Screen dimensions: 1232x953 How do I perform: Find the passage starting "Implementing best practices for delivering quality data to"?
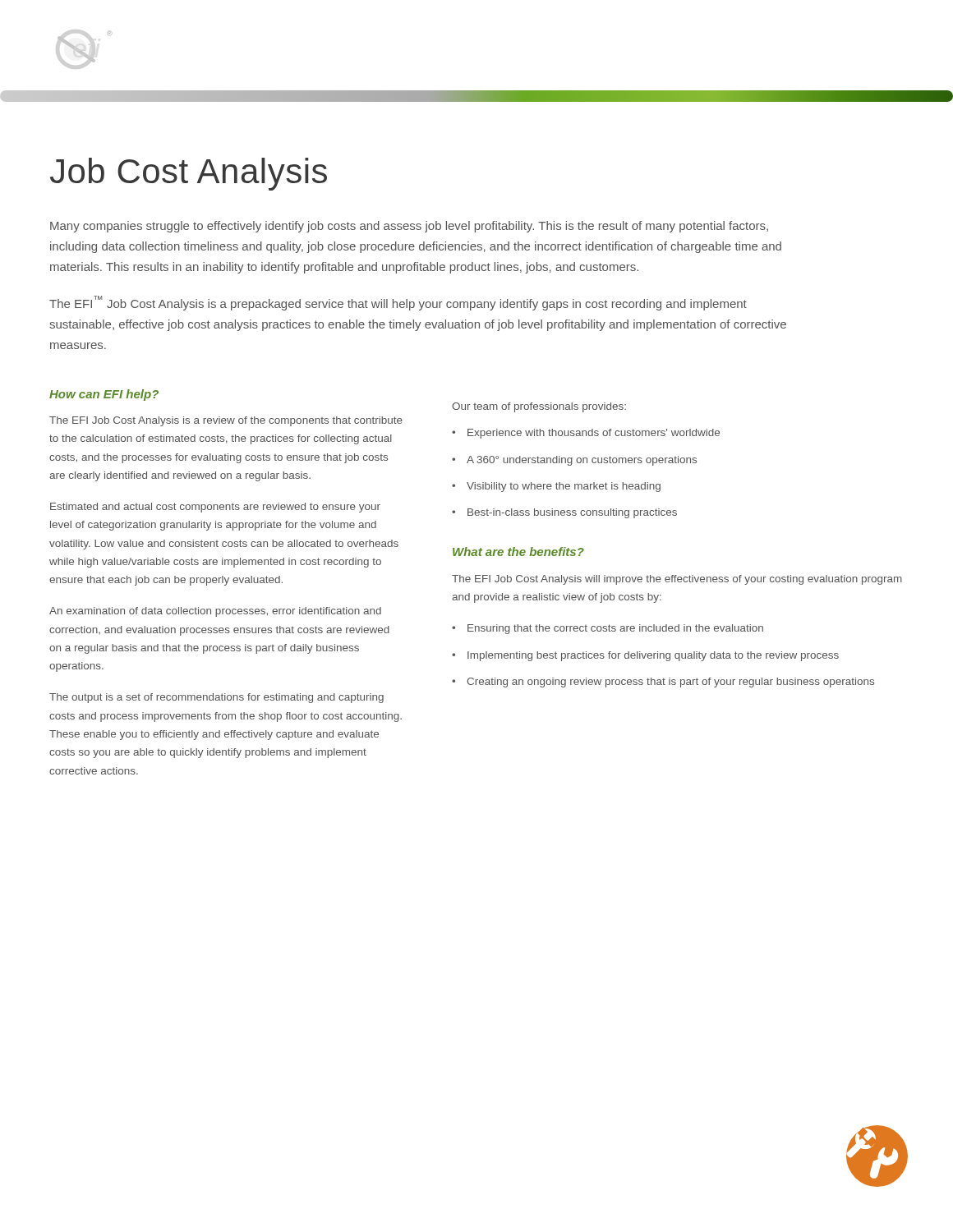653,655
